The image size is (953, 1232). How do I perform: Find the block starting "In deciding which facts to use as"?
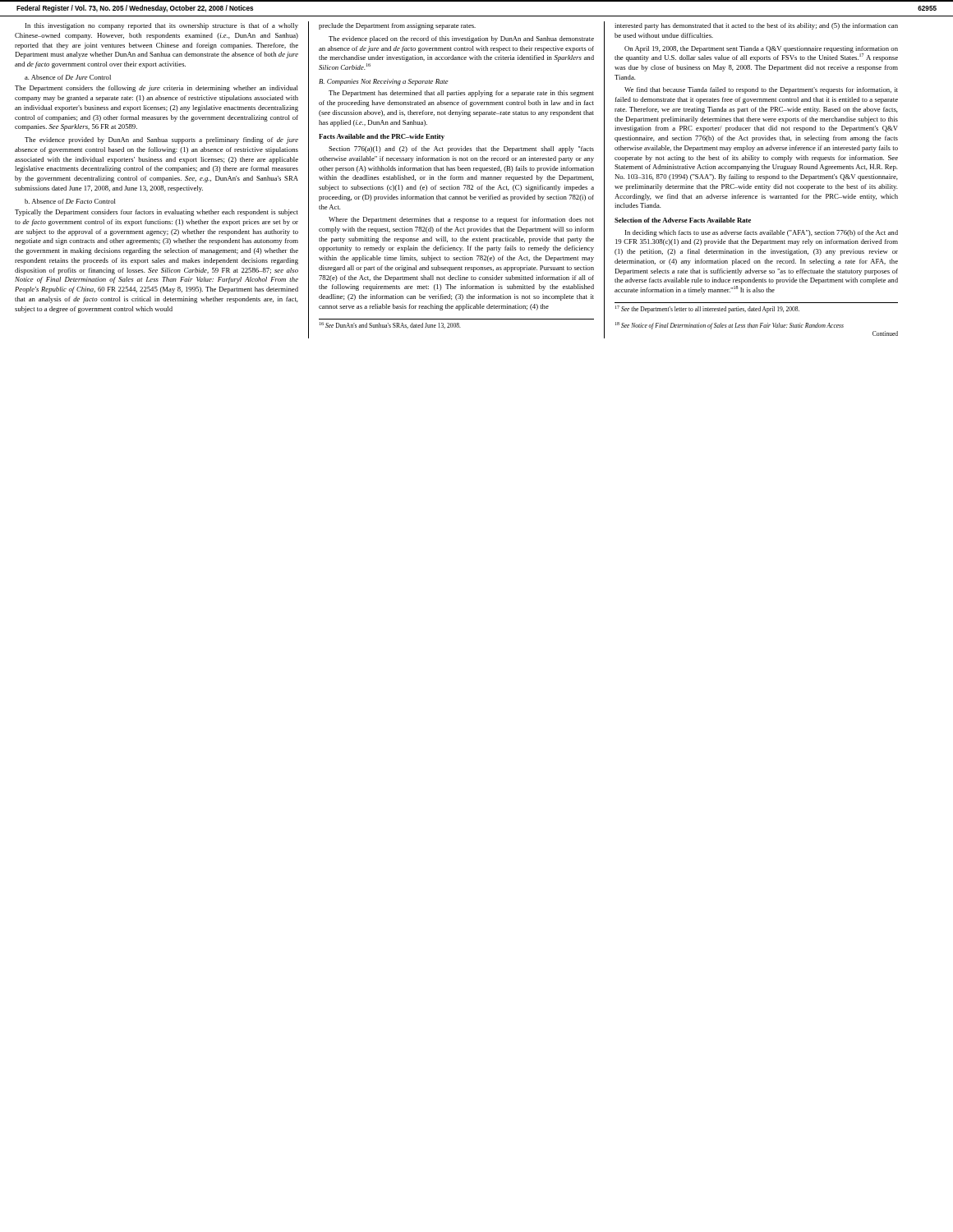pos(756,262)
